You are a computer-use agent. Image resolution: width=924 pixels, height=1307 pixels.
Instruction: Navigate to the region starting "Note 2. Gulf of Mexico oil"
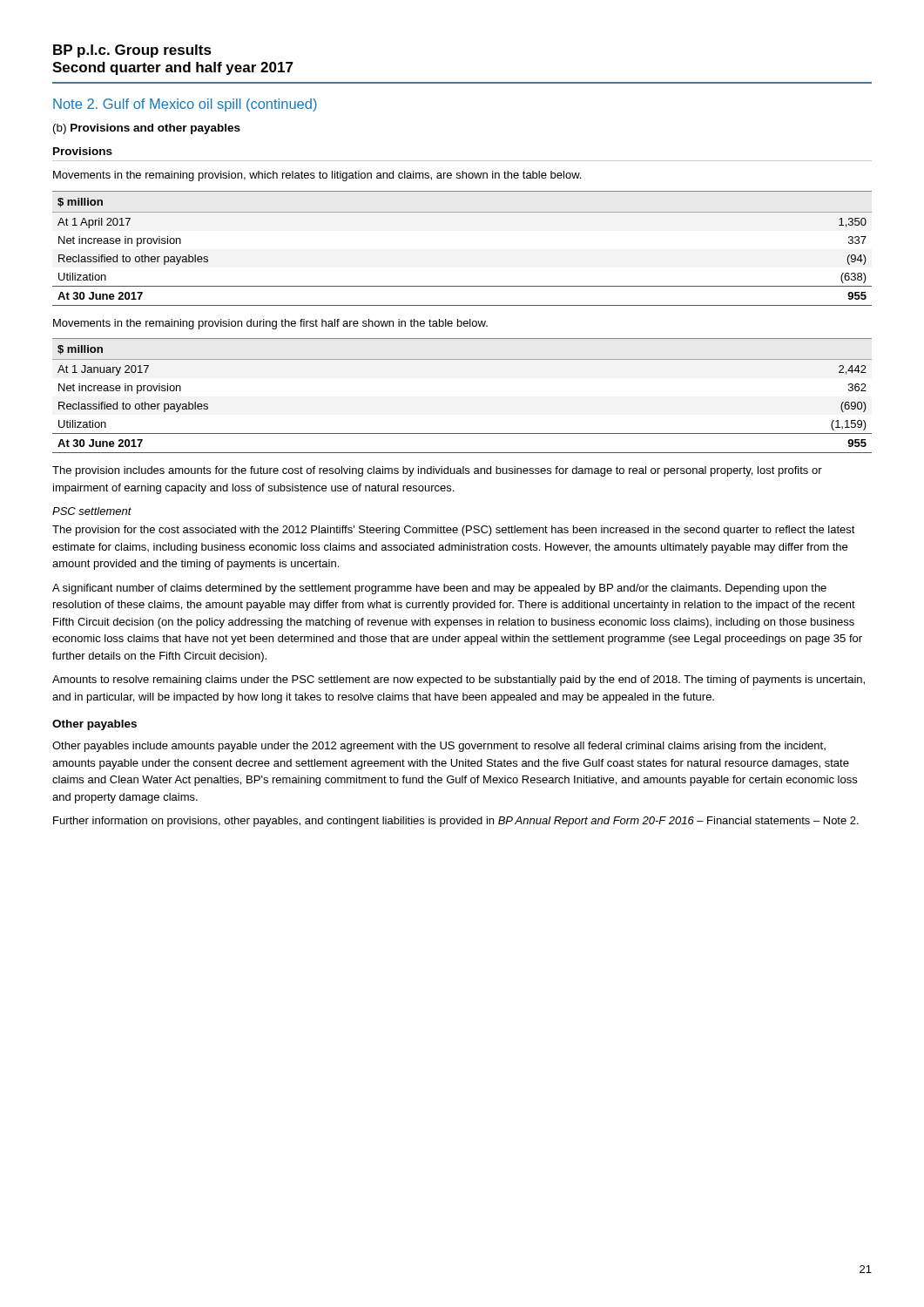[185, 104]
